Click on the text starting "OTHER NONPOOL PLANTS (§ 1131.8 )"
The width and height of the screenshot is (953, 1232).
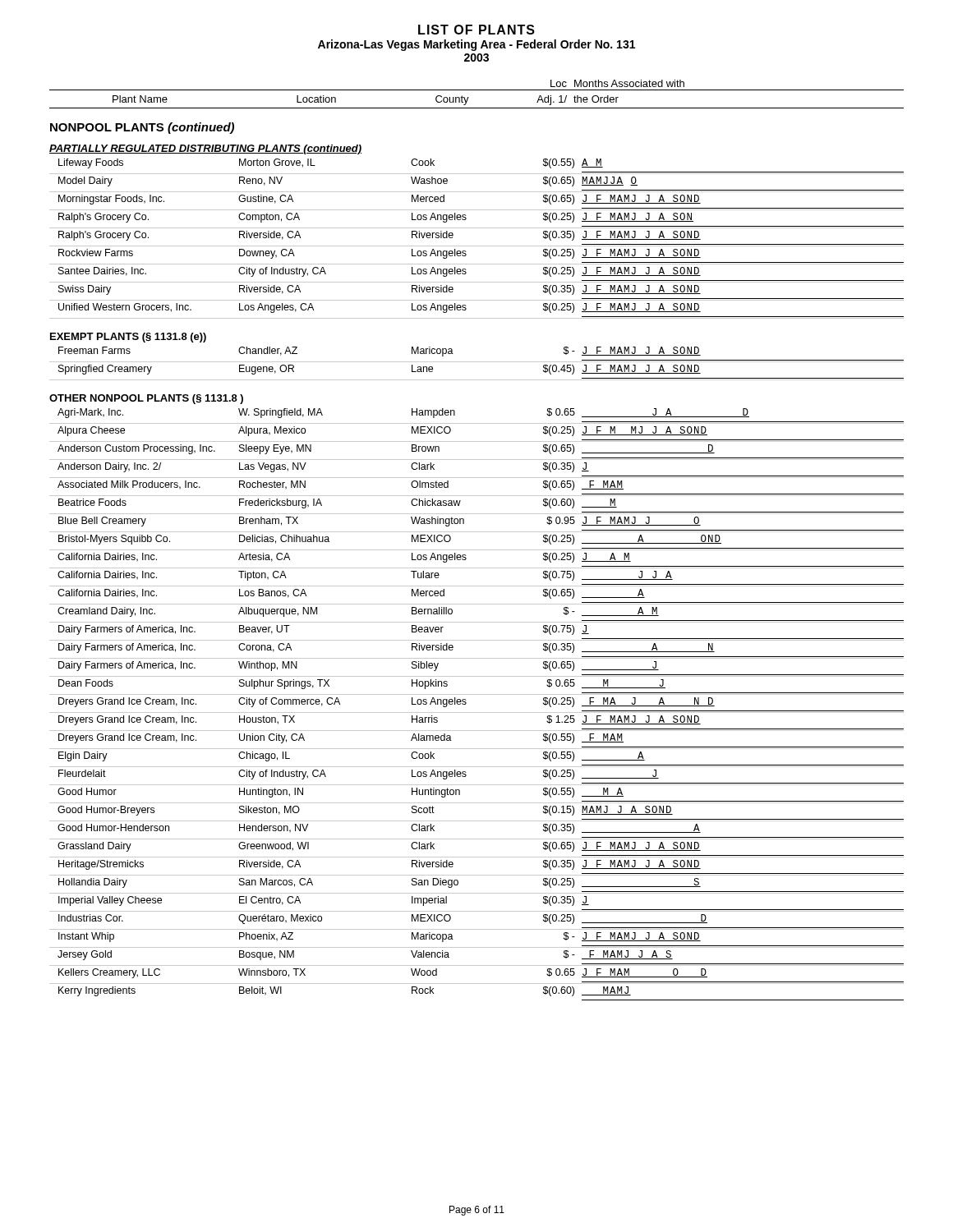click(147, 398)
